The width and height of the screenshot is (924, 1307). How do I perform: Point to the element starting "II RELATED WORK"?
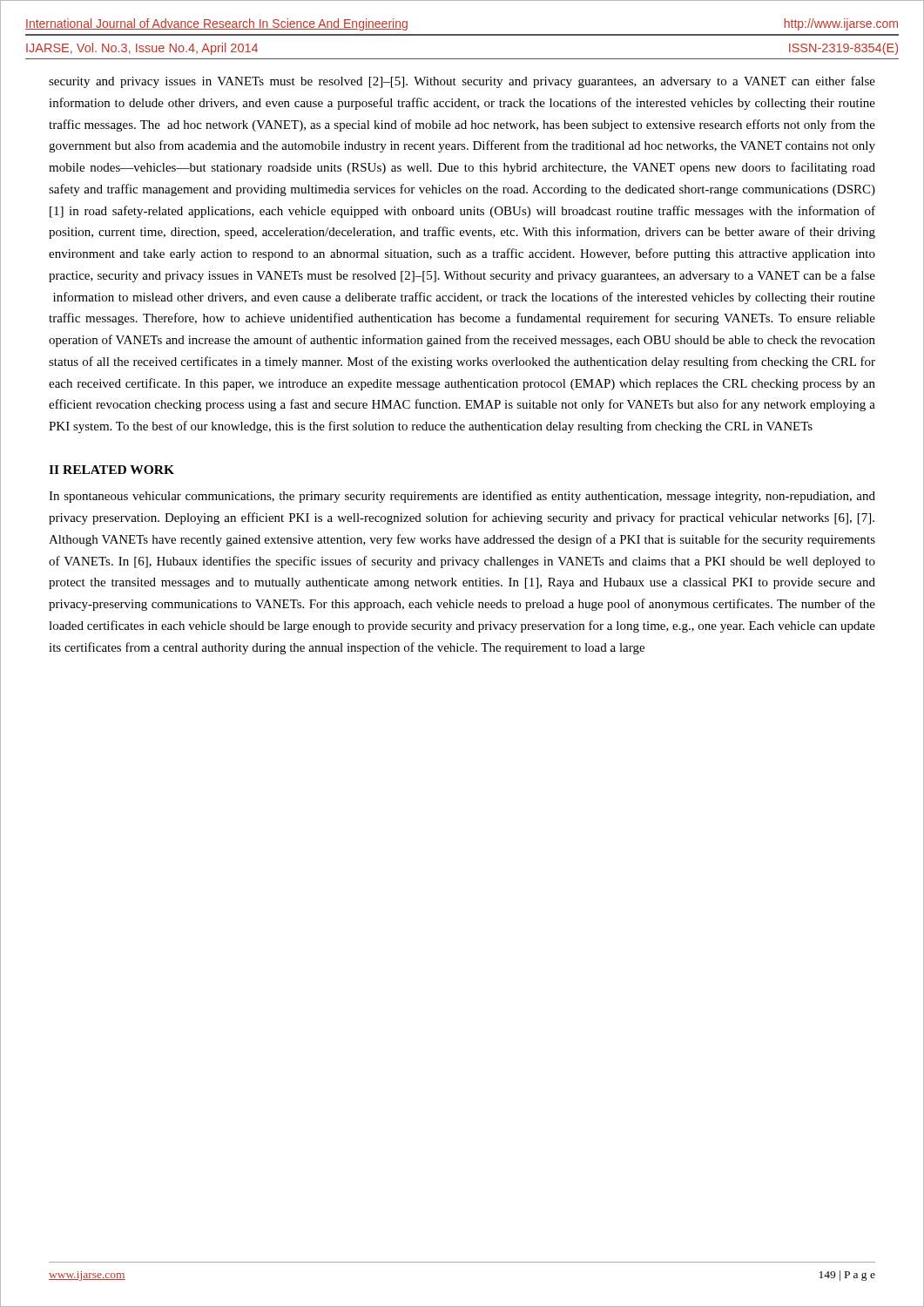112,469
